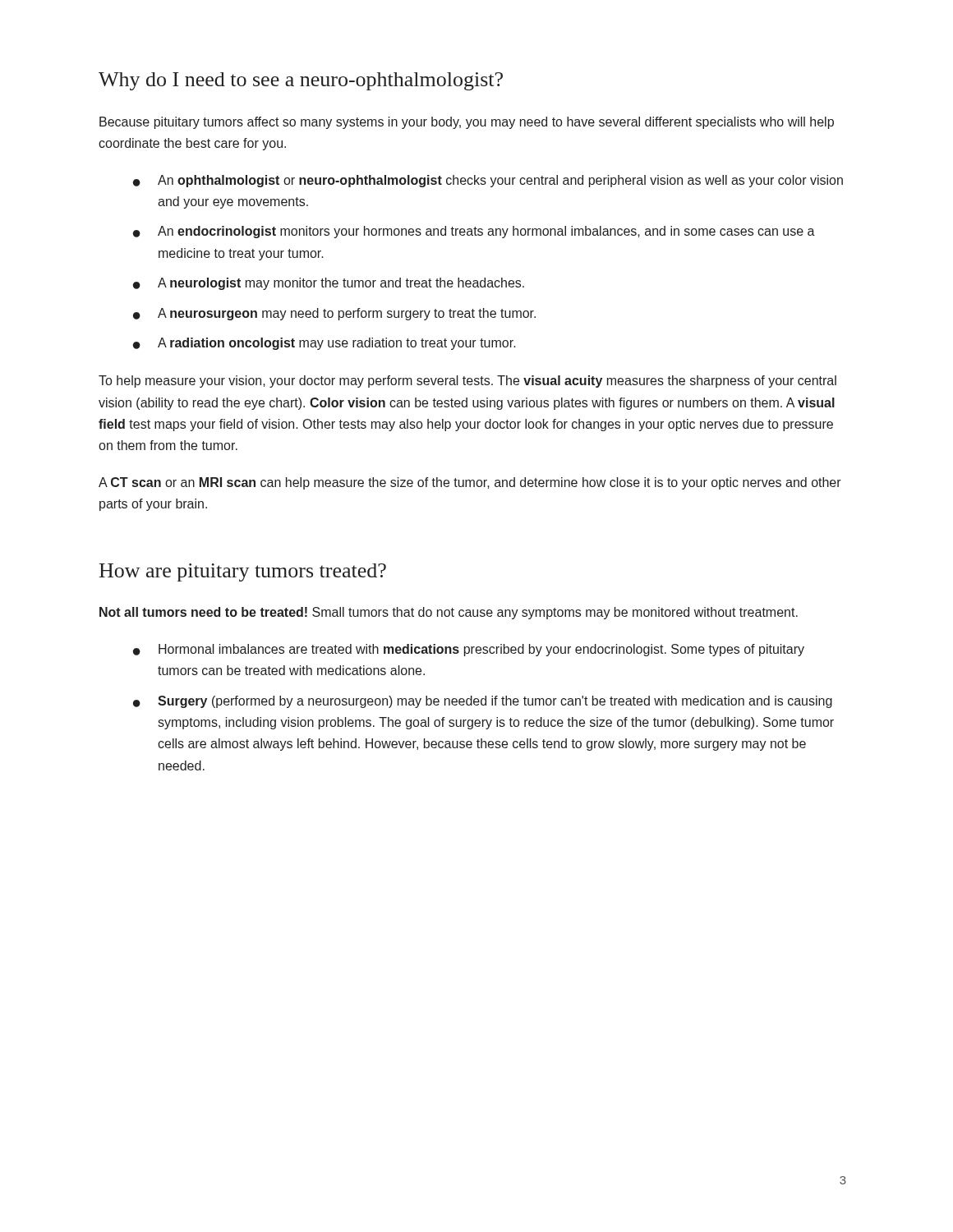Screen dimensions: 1232x953
Task: Where is the passage that starts "● An endocrinologist monitors your hormones"?
Action: pos(489,243)
